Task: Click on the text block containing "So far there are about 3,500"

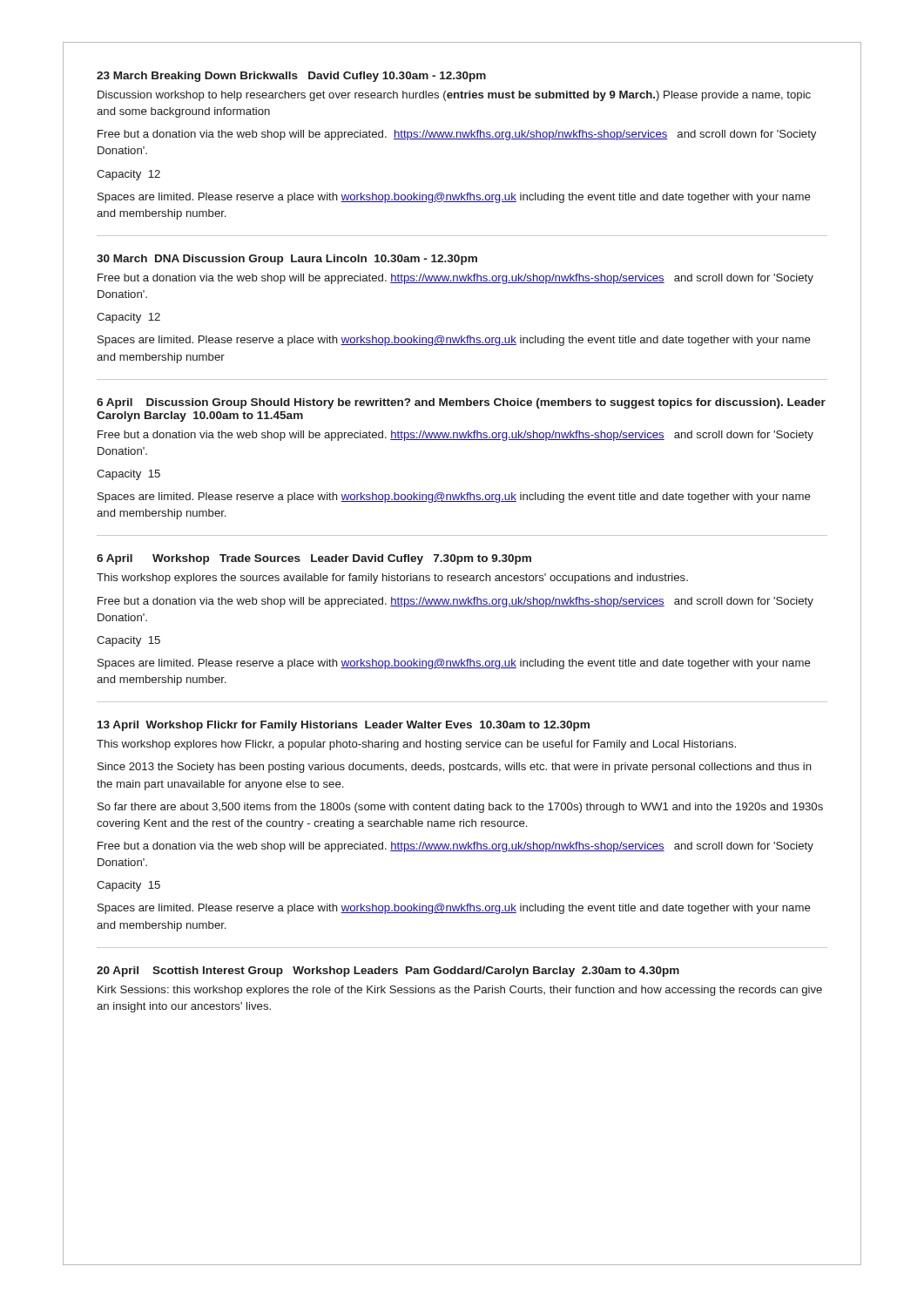Action: coord(460,814)
